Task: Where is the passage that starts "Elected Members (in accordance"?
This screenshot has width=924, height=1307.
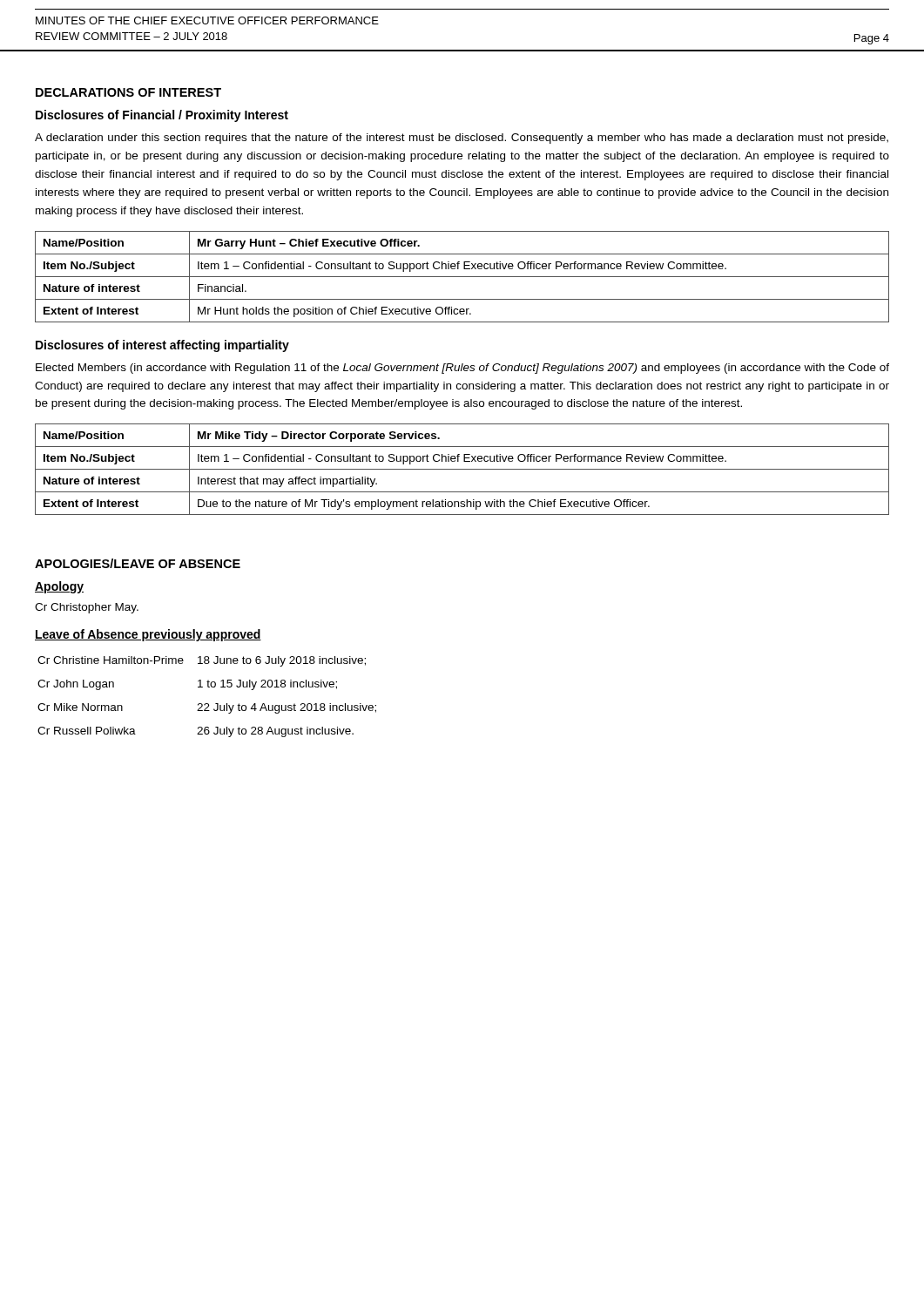Action: (462, 385)
